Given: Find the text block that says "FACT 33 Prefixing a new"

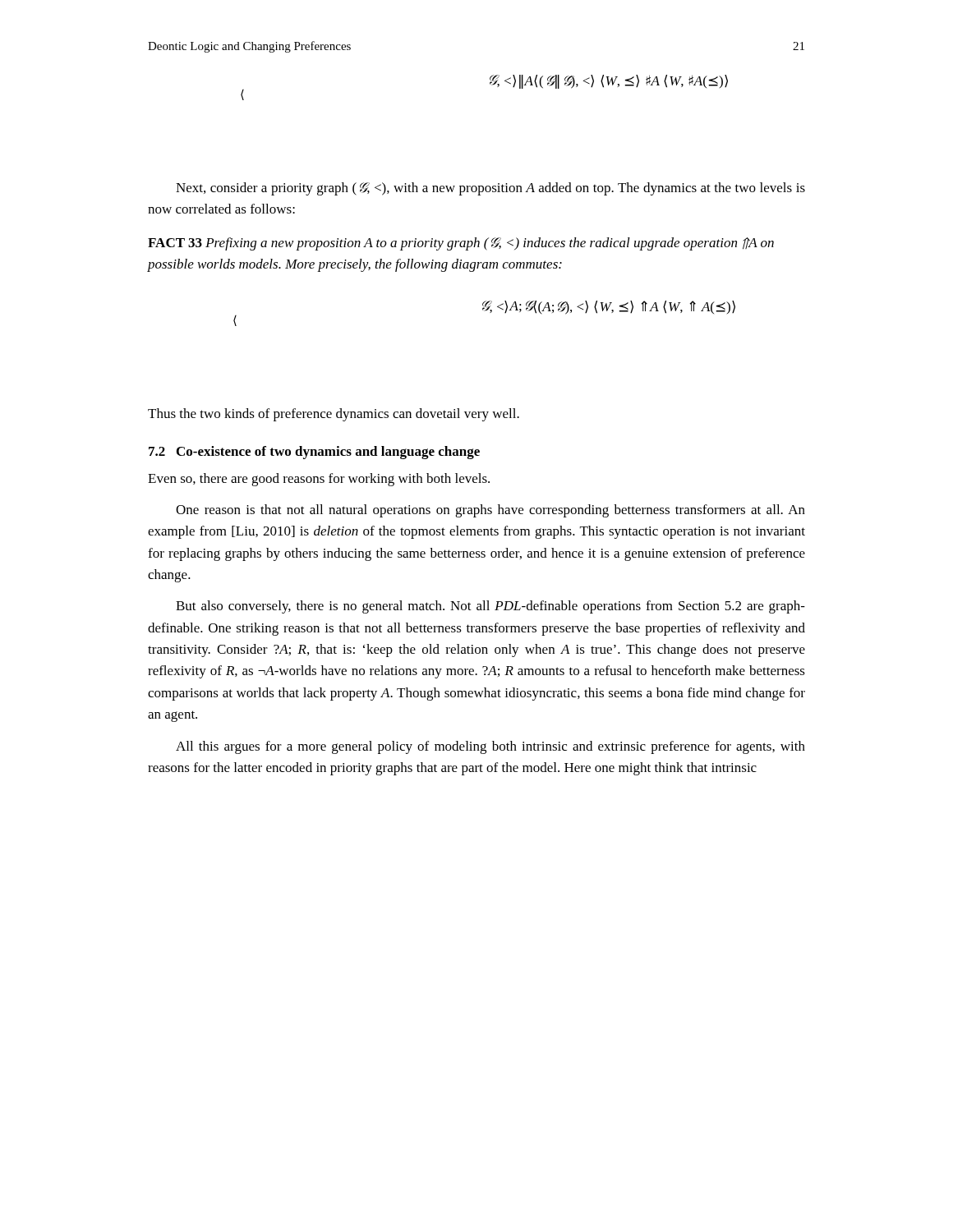Looking at the screenshot, I should 461,253.
